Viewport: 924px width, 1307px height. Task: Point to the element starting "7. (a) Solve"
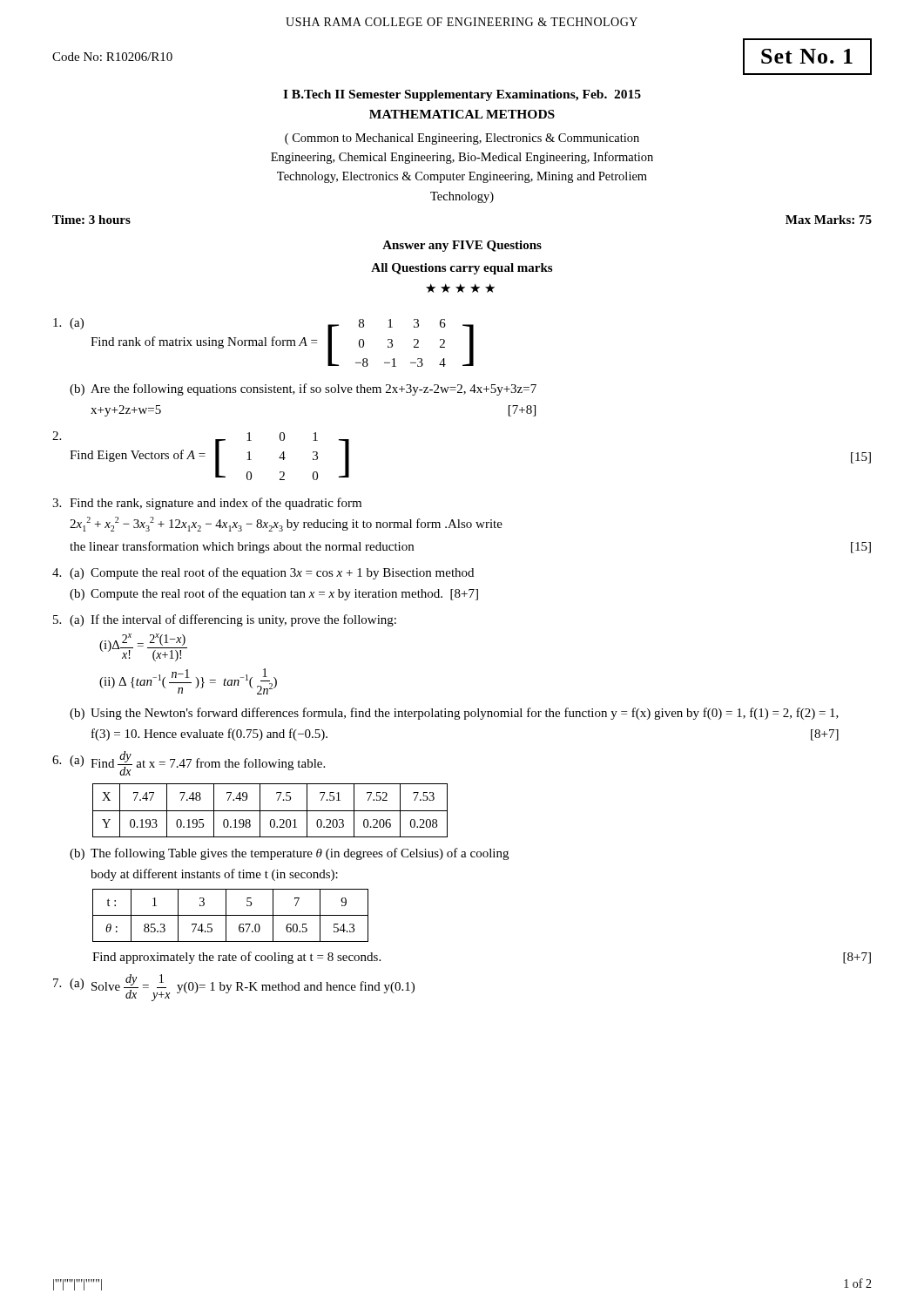(234, 988)
